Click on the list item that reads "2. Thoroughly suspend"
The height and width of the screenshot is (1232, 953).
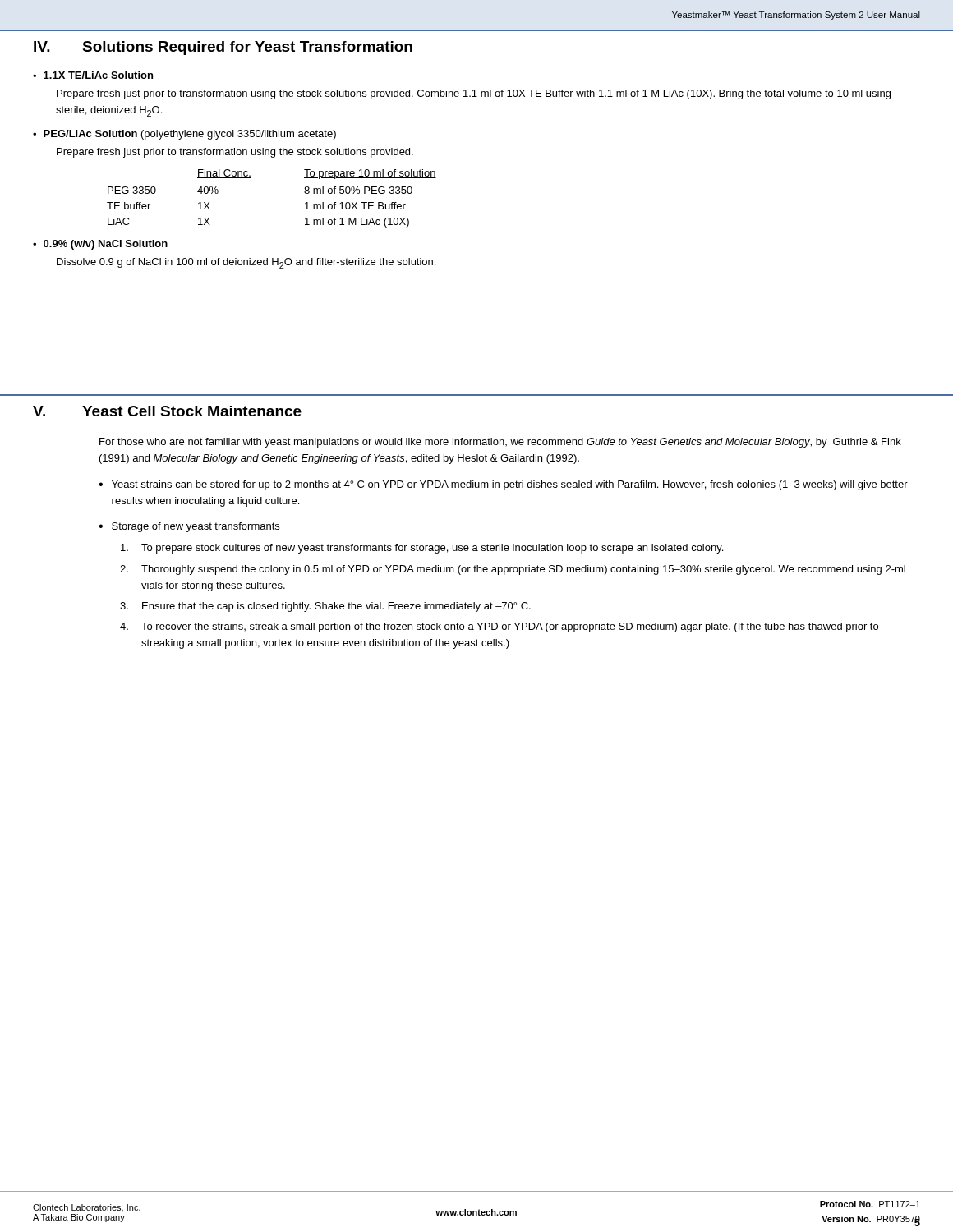[x=520, y=577]
